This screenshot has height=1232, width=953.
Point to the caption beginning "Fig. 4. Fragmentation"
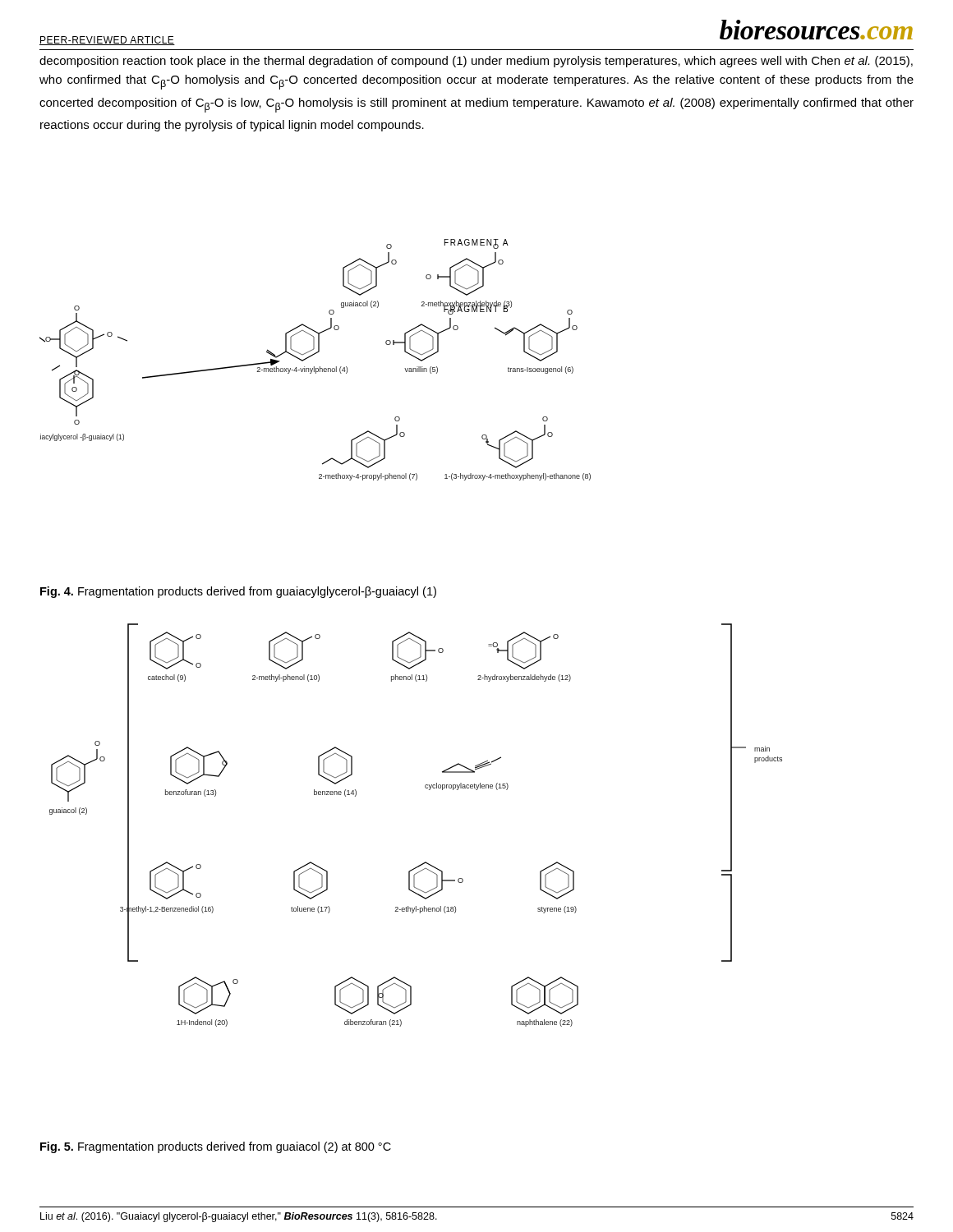238,591
